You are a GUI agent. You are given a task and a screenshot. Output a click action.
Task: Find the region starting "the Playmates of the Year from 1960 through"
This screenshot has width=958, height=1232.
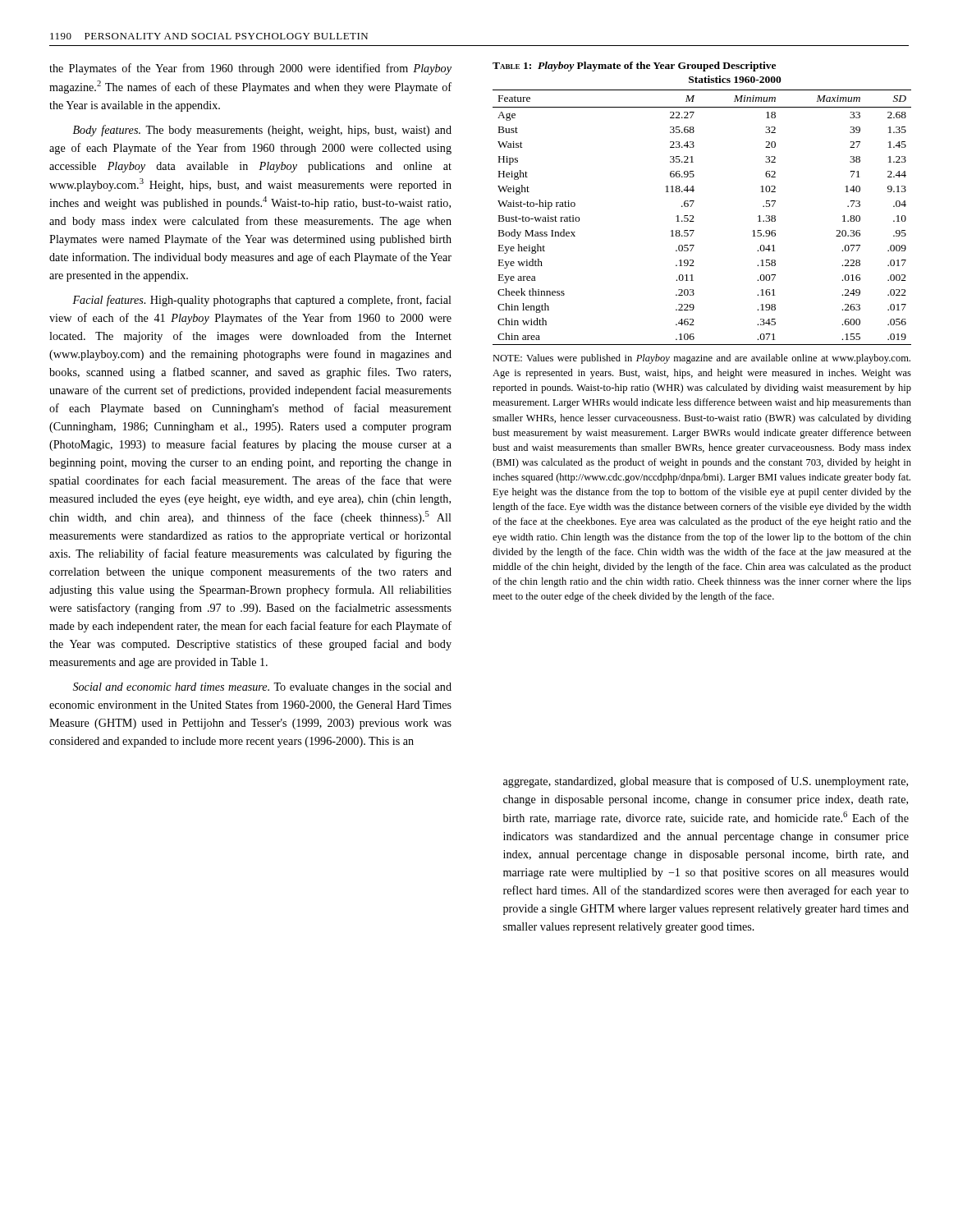[x=250, y=404]
